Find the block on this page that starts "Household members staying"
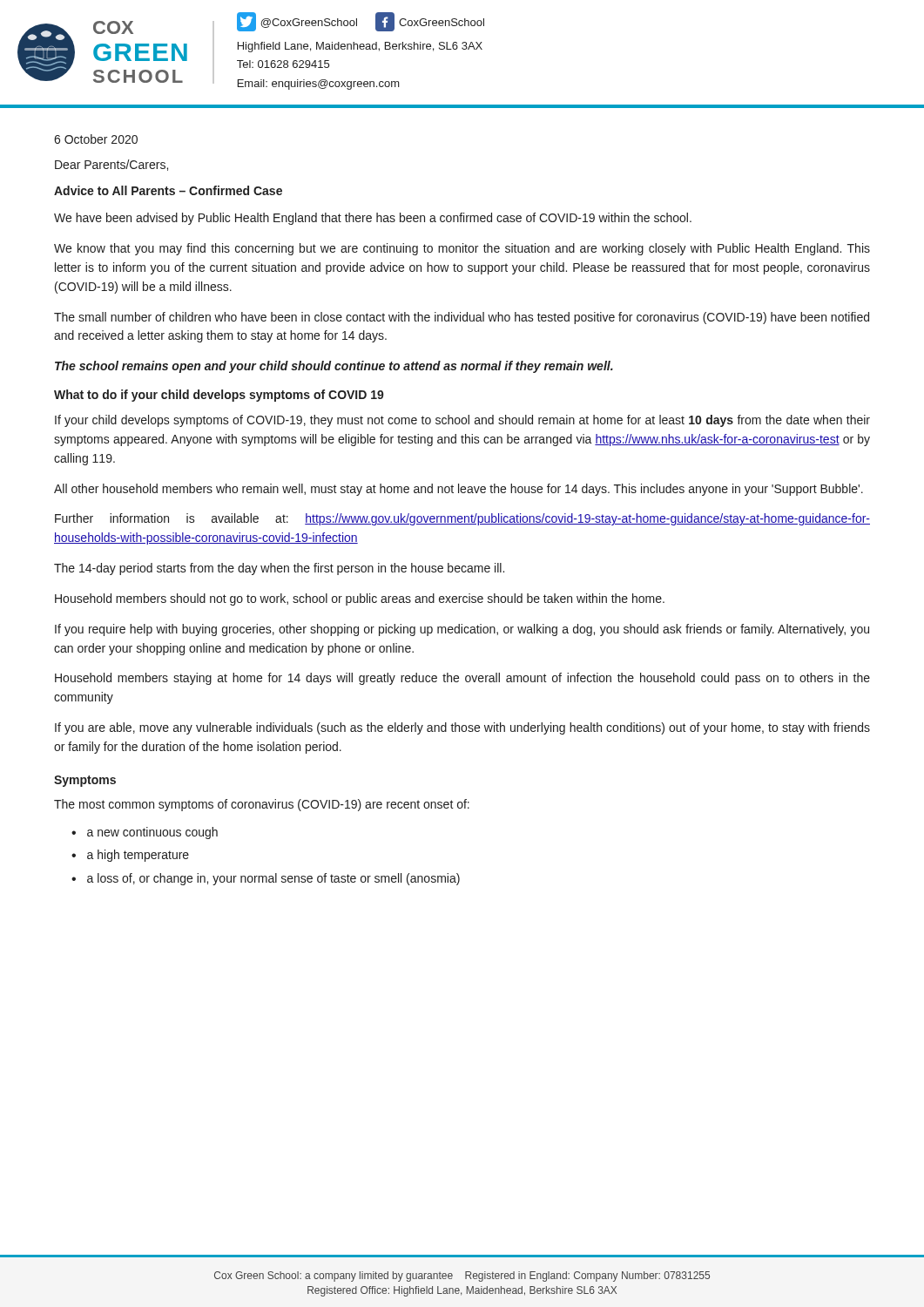 coord(462,688)
